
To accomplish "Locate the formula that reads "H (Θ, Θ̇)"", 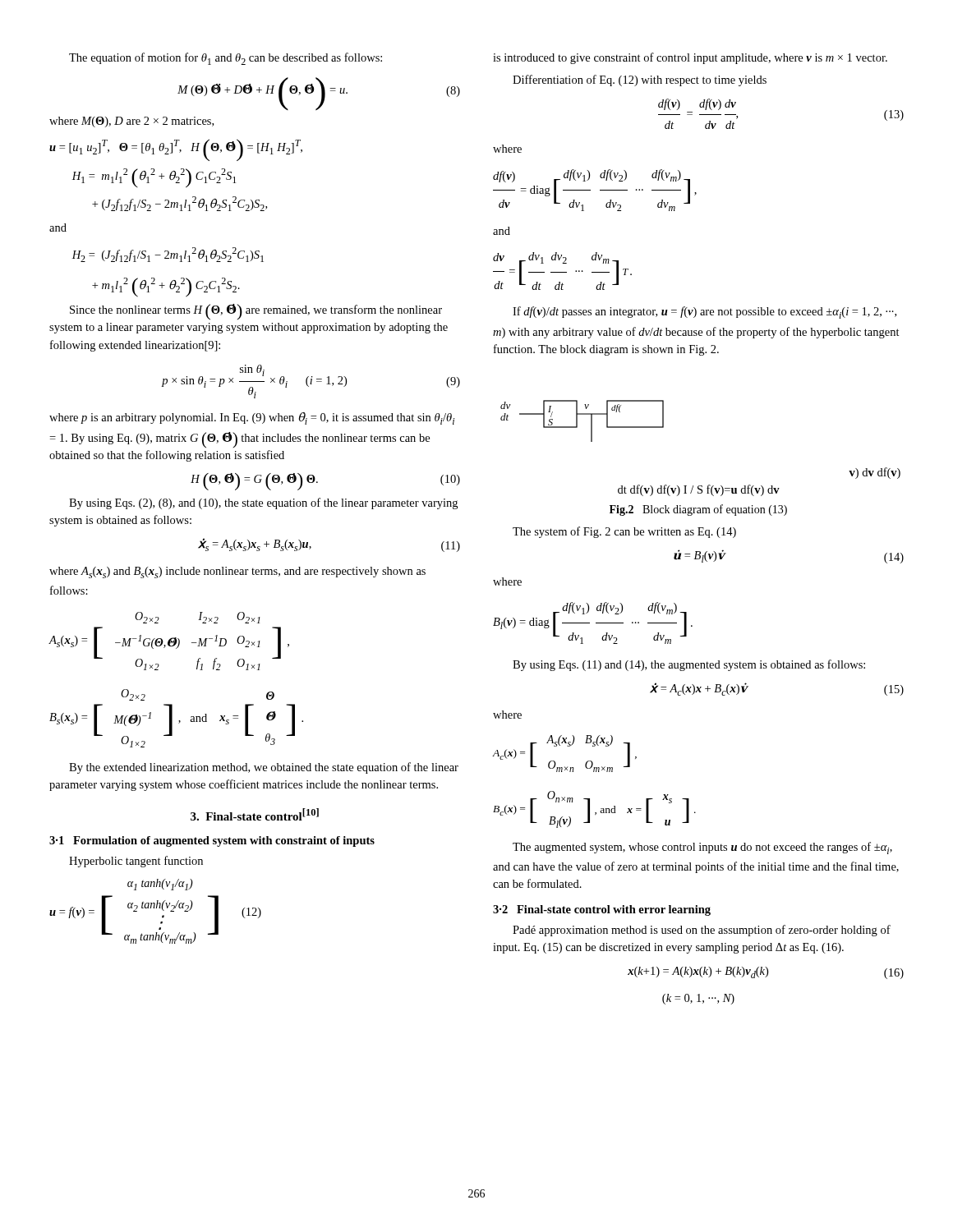I will (255, 479).
